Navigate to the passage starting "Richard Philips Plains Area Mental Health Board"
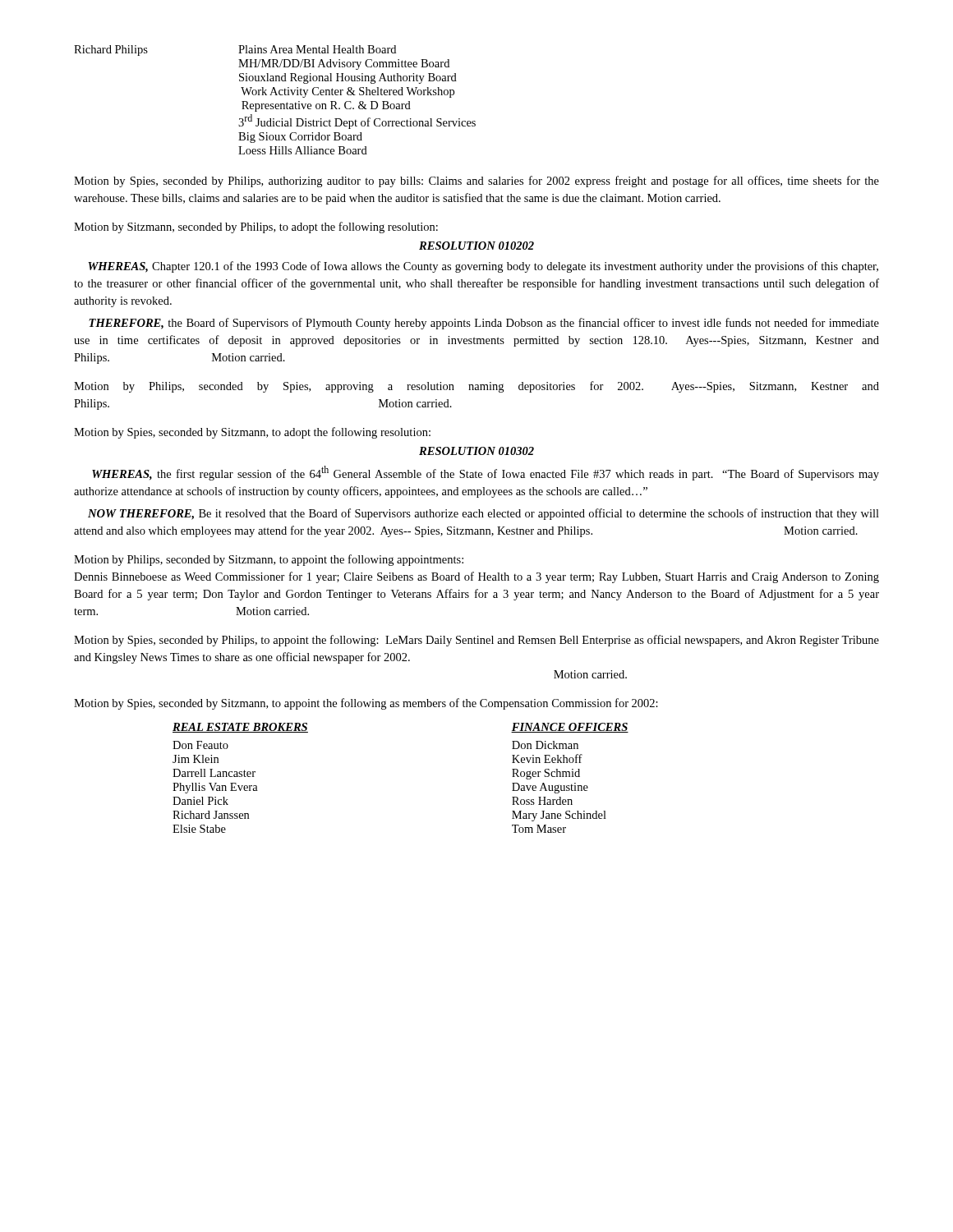Screen dimensions: 1232x953 235,51
